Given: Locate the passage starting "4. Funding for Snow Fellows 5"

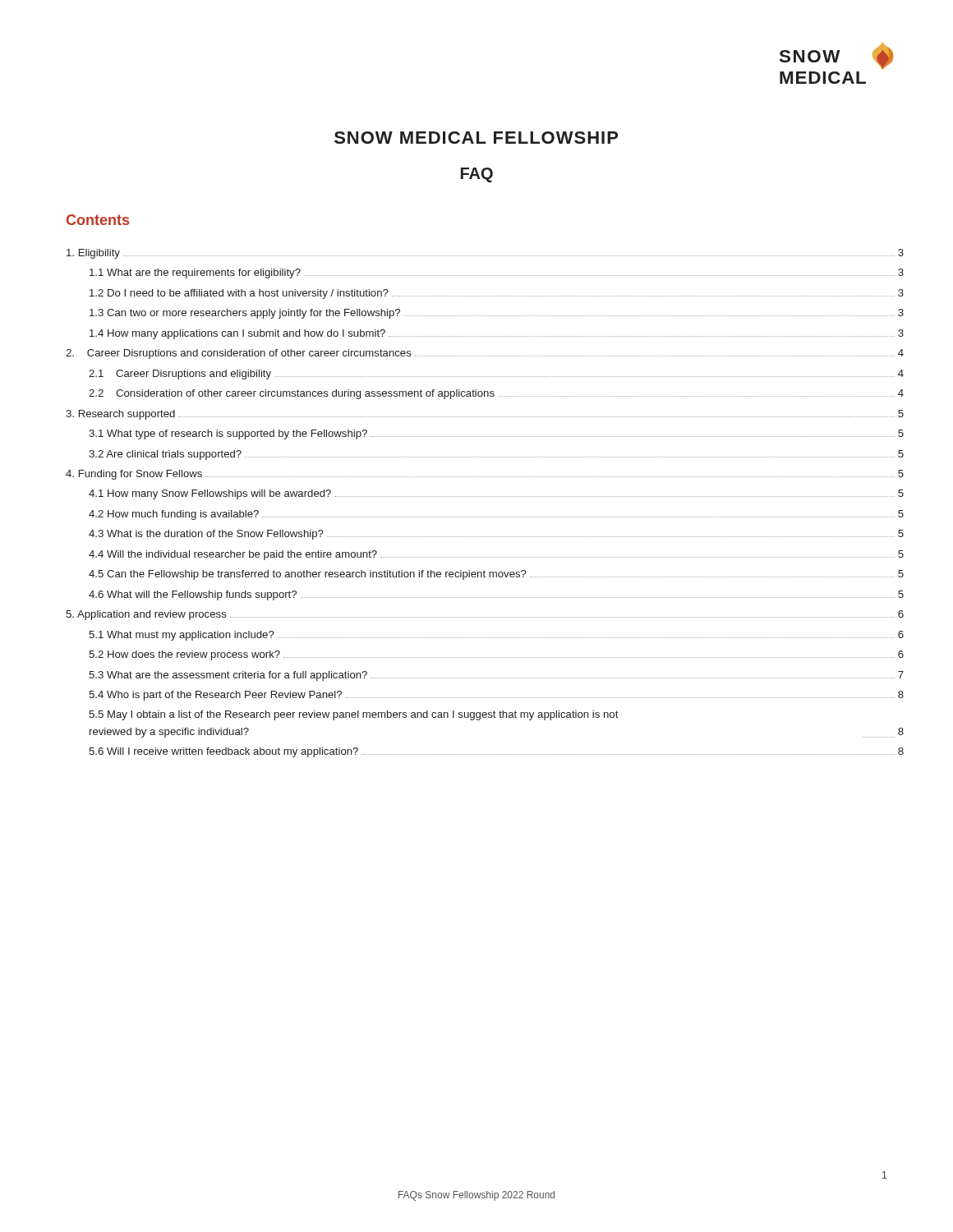Looking at the screenshot, I should pyautogui.click(x=485, y=474).
